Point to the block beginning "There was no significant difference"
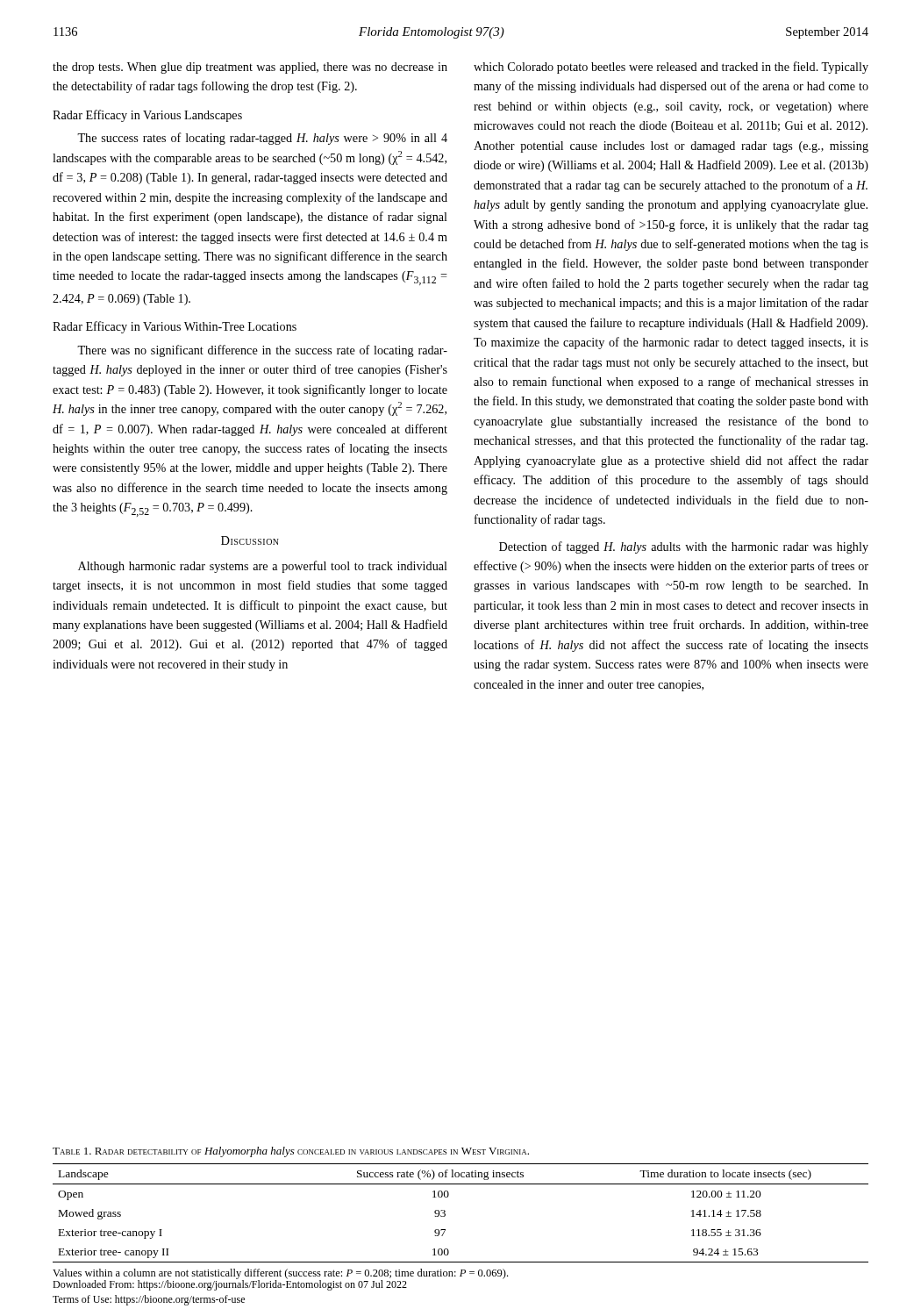This screenshot has width=921, height=1316. click(250, 430)
